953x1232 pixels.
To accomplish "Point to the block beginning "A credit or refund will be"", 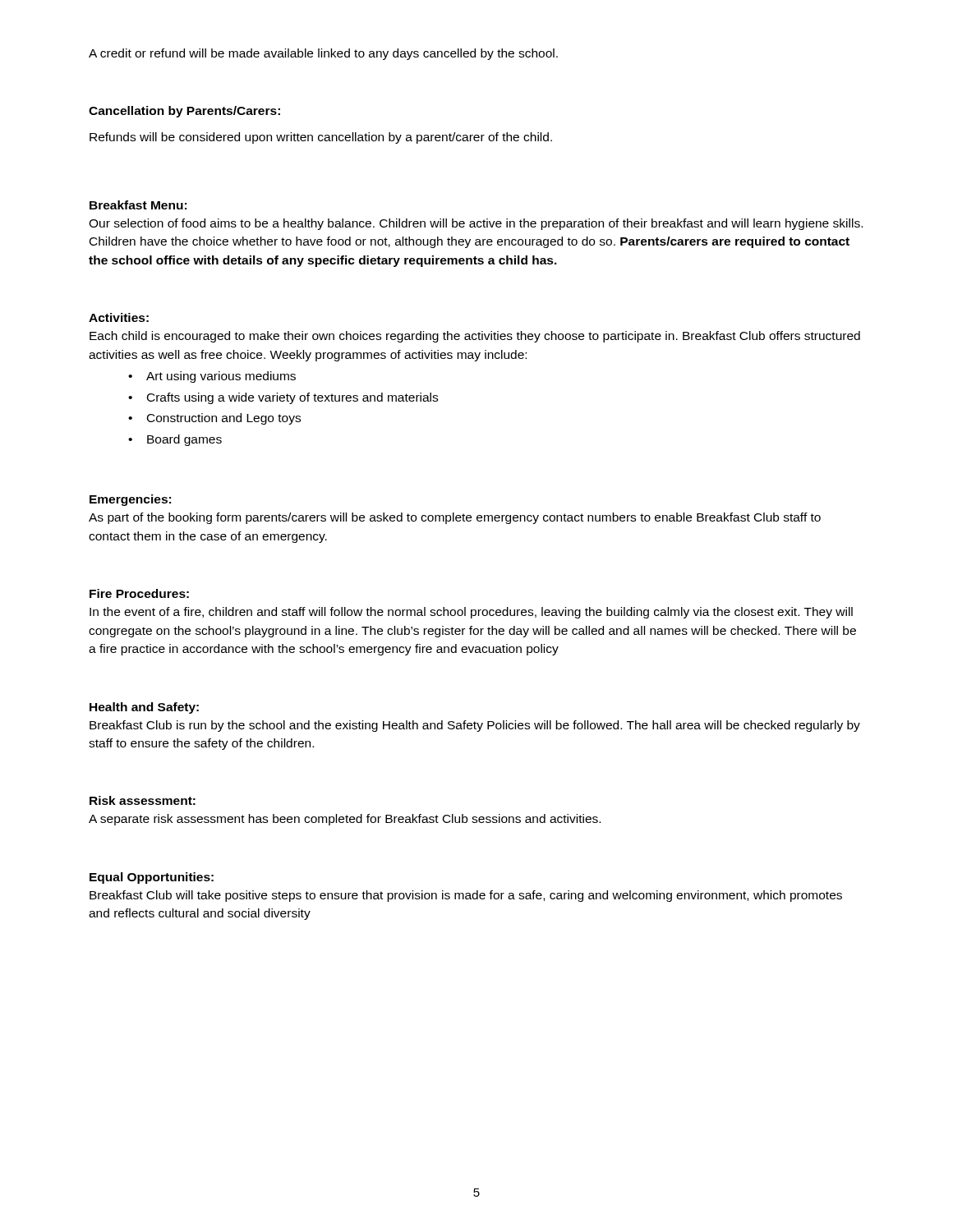I will pos(324,53).
